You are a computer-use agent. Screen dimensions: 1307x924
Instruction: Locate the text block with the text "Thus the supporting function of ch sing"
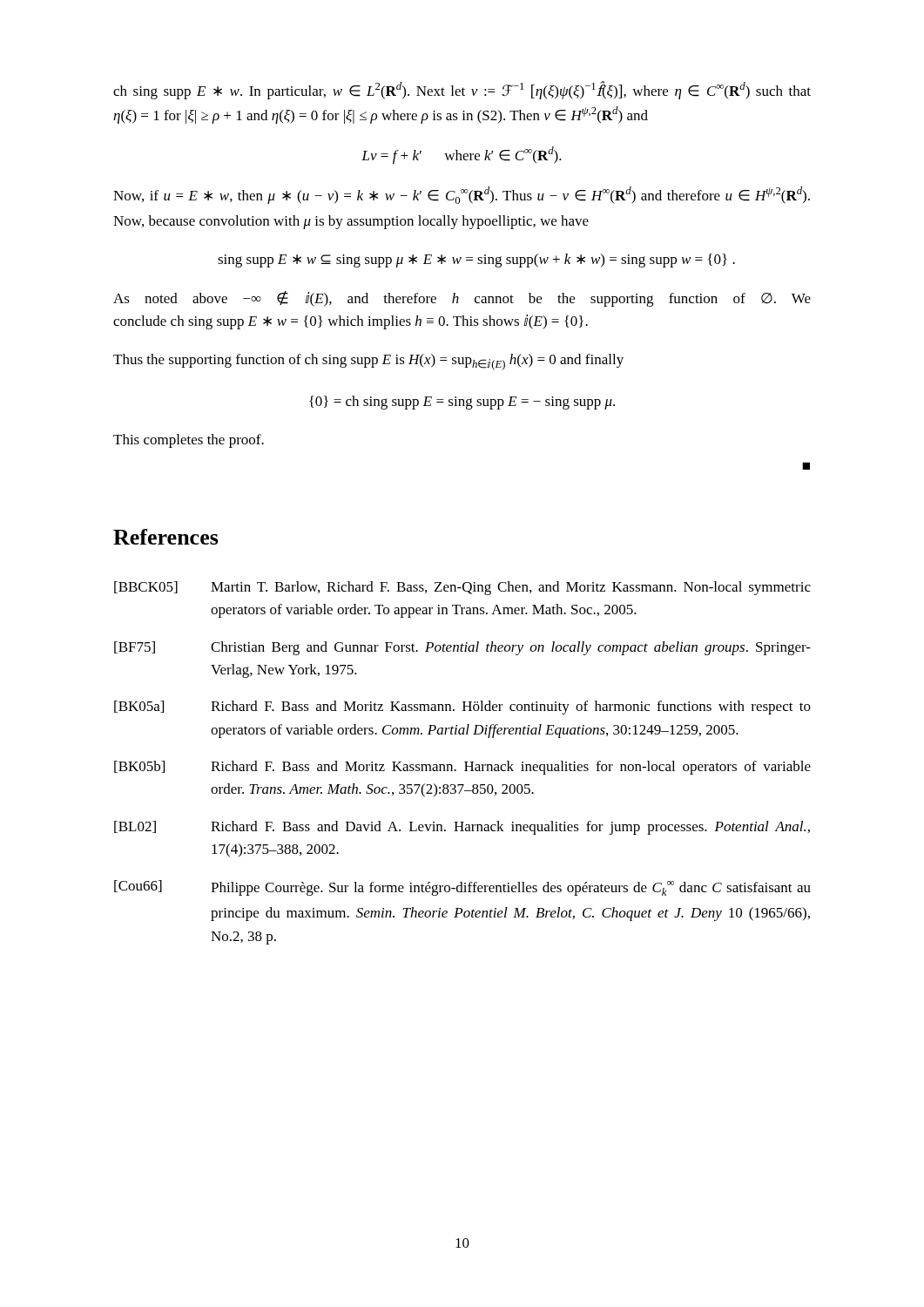(368, 361)
